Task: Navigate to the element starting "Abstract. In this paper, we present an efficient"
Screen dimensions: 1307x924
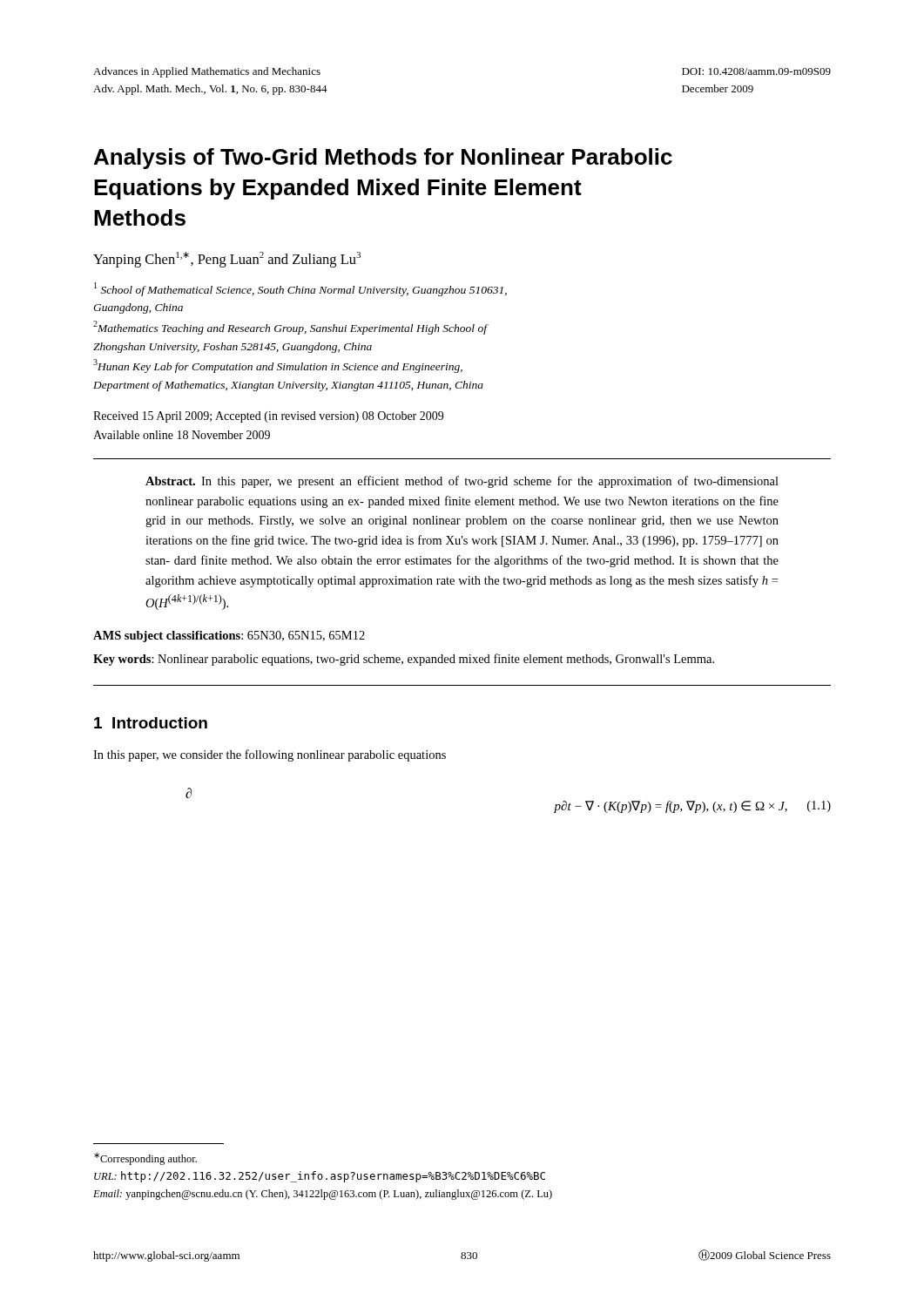Action: coord(462,542)
